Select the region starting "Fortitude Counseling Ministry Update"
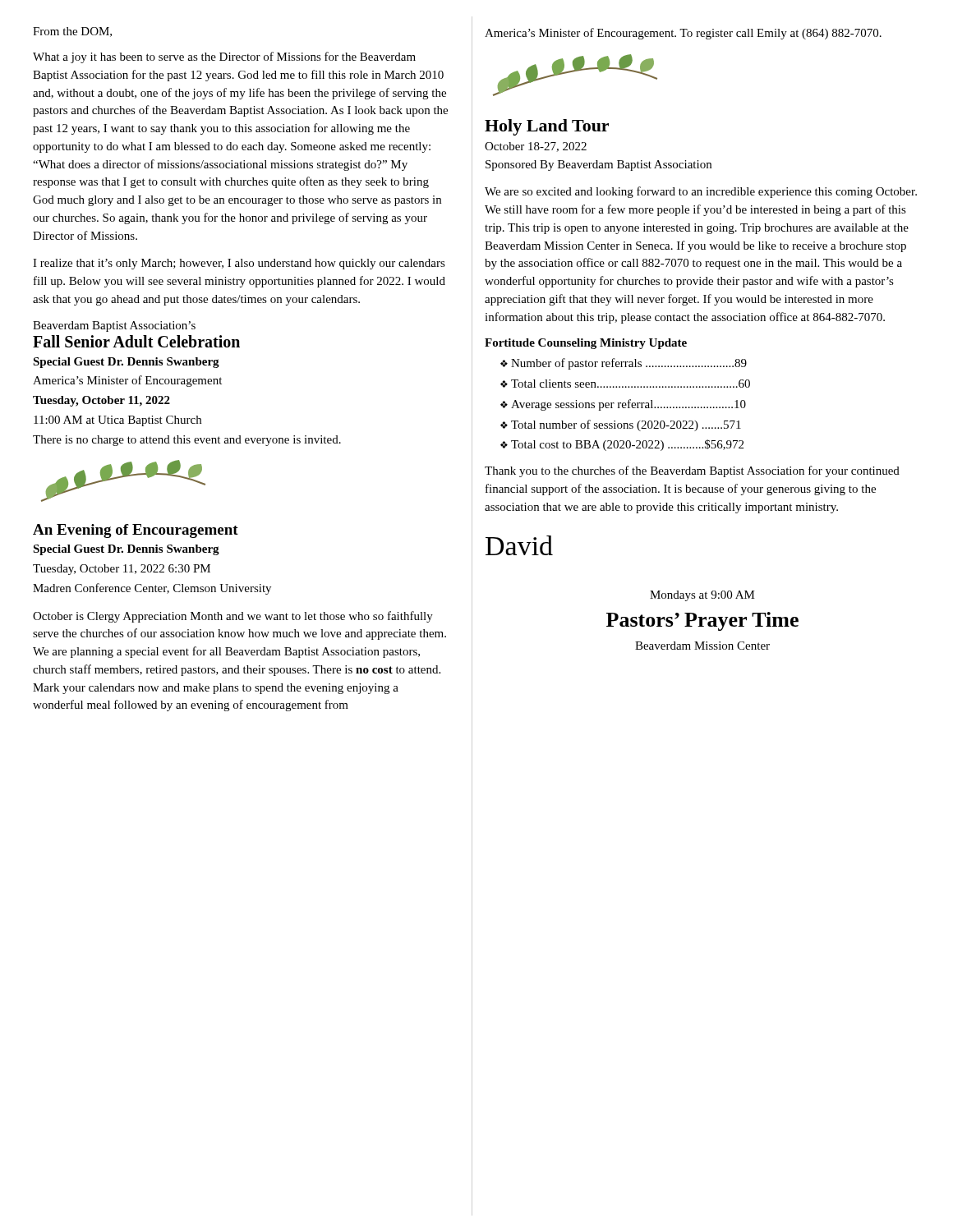Screen dimensions: 1232x953 (586, 343)
